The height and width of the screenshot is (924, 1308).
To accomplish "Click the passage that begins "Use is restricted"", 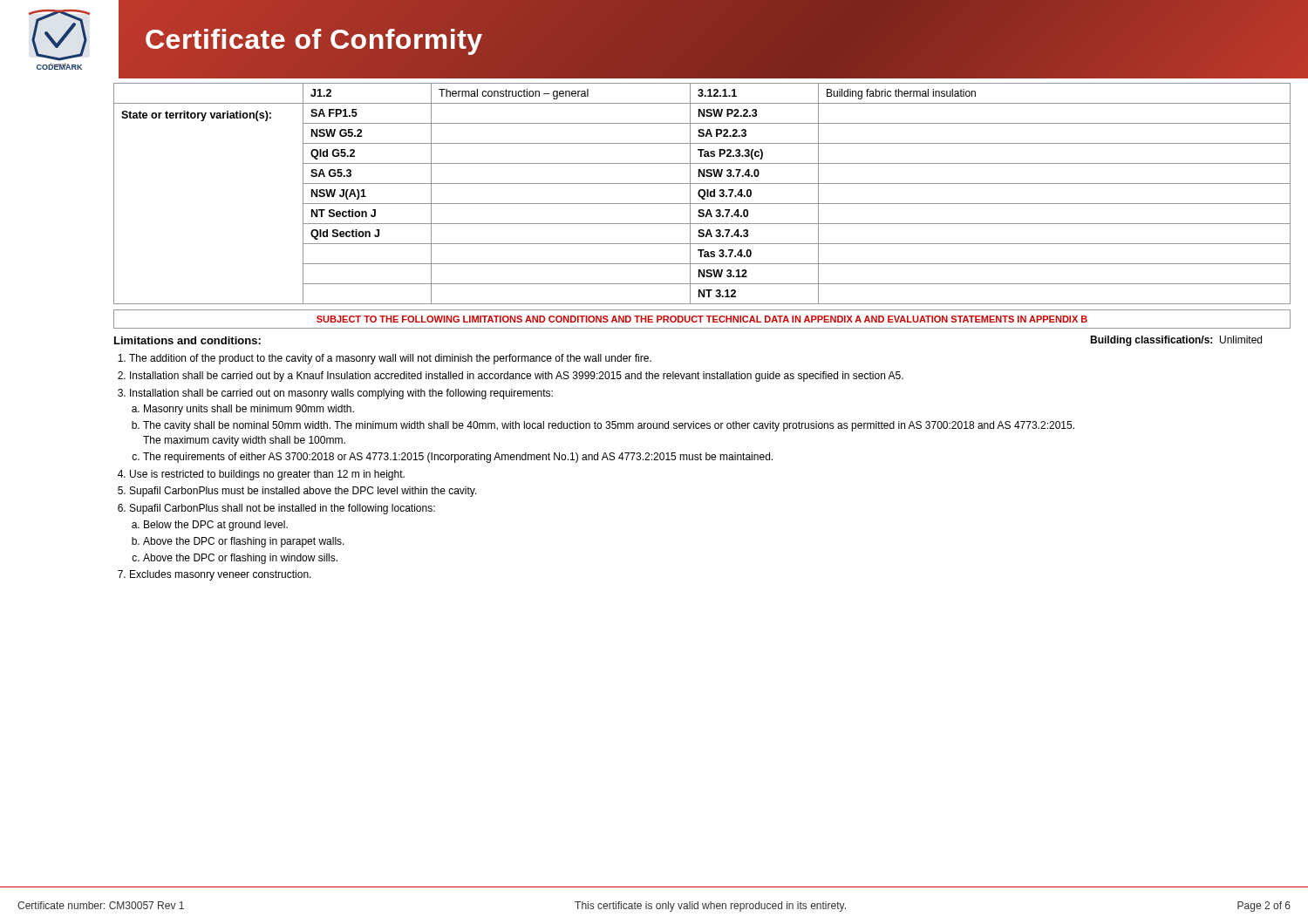I will (x=267, y=474).
